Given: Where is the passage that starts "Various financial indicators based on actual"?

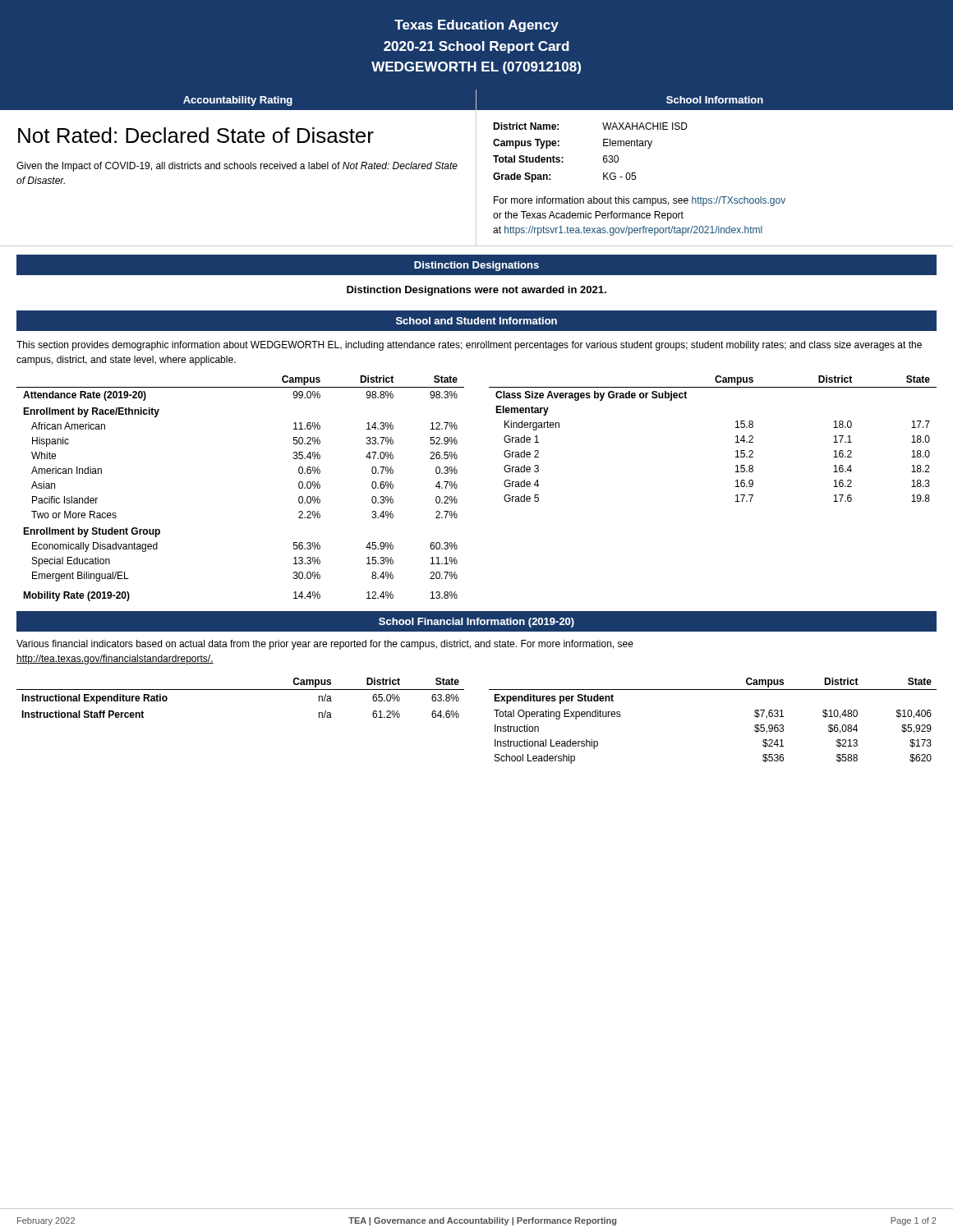Looking at the screenshot, I should pos(325,651).
